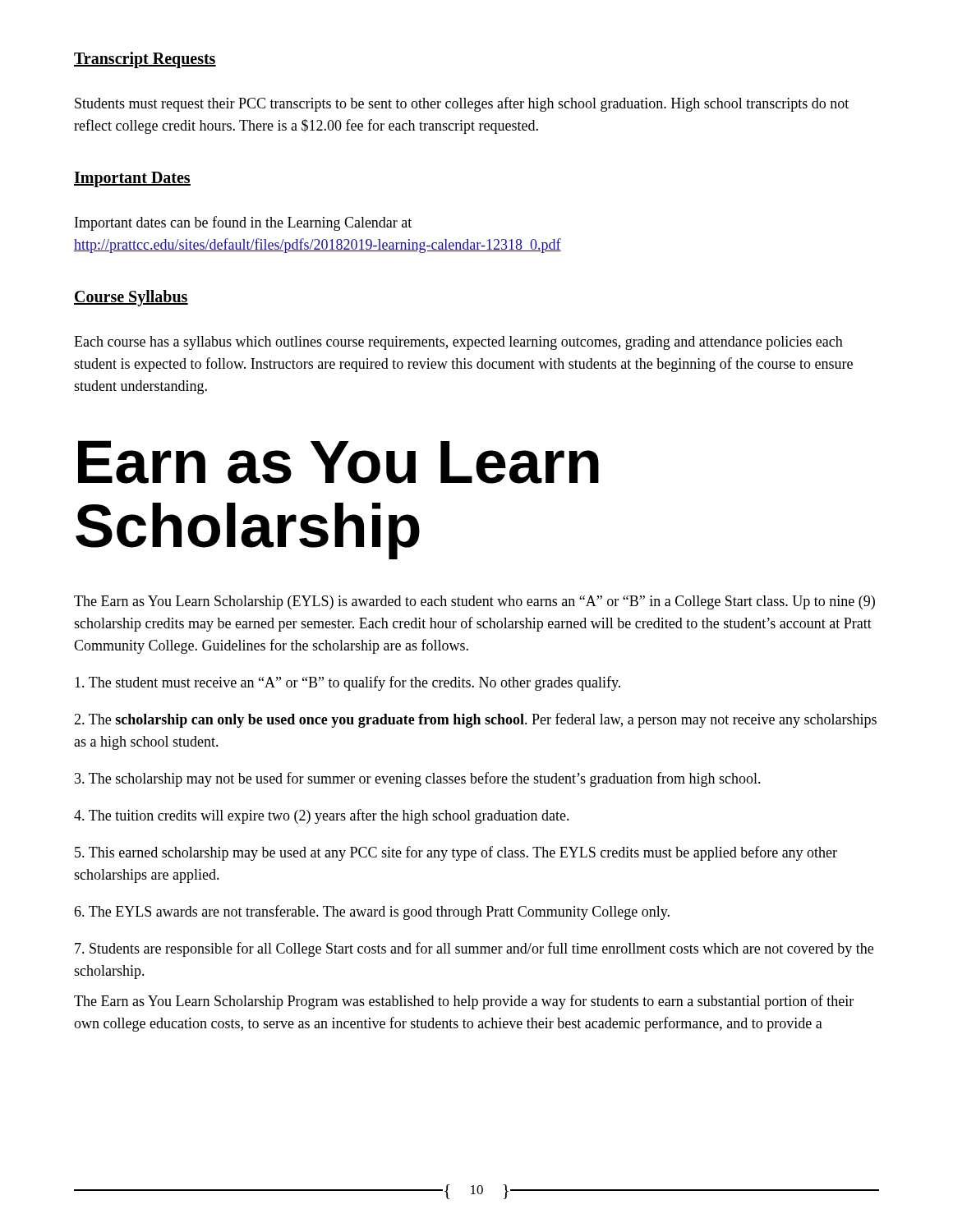Locate the element starting "Students must request"
This screenshot has width=953, height=1232.
coord(476,115)
